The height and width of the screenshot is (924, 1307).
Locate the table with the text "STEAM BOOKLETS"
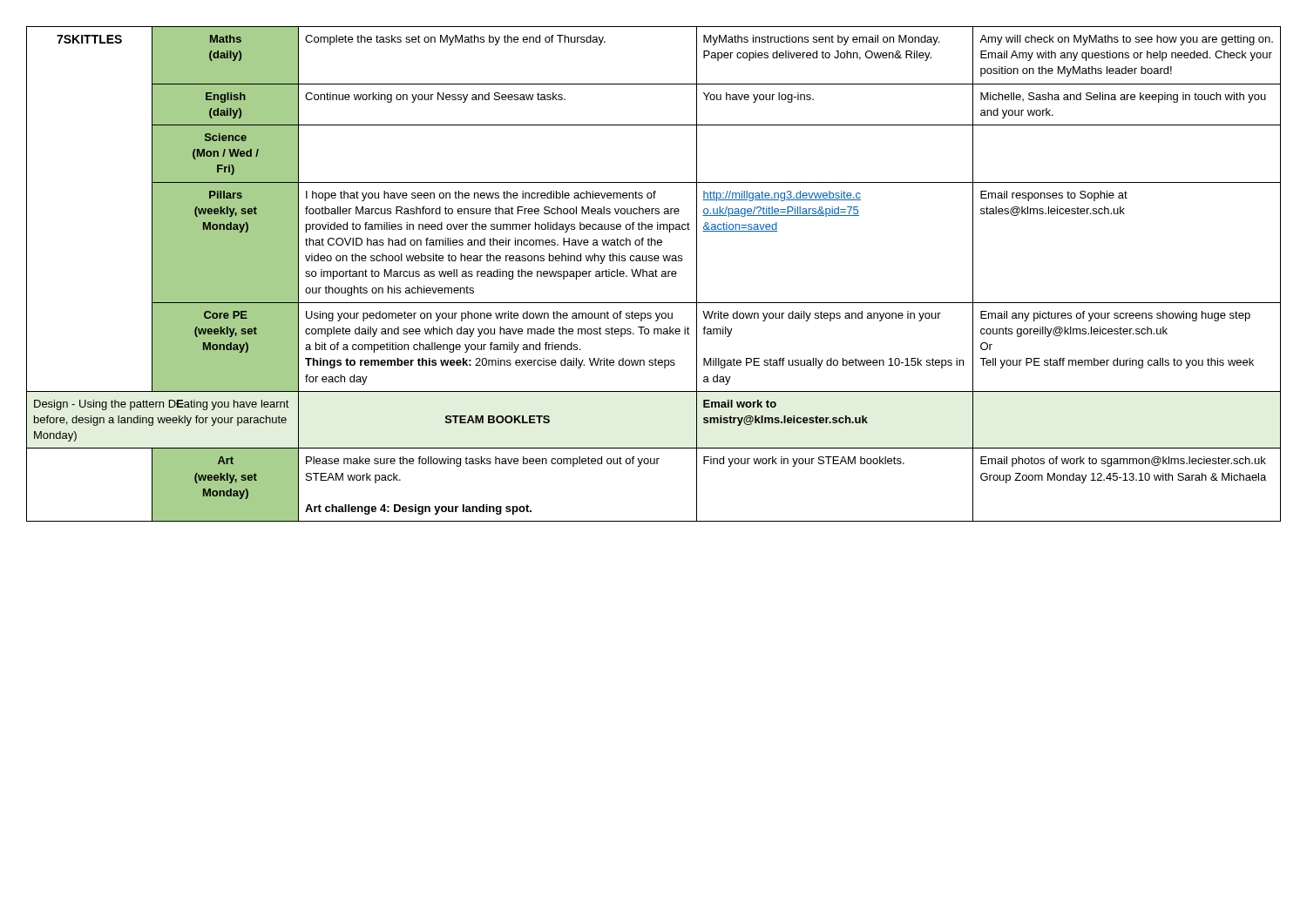tap(654, 274)
